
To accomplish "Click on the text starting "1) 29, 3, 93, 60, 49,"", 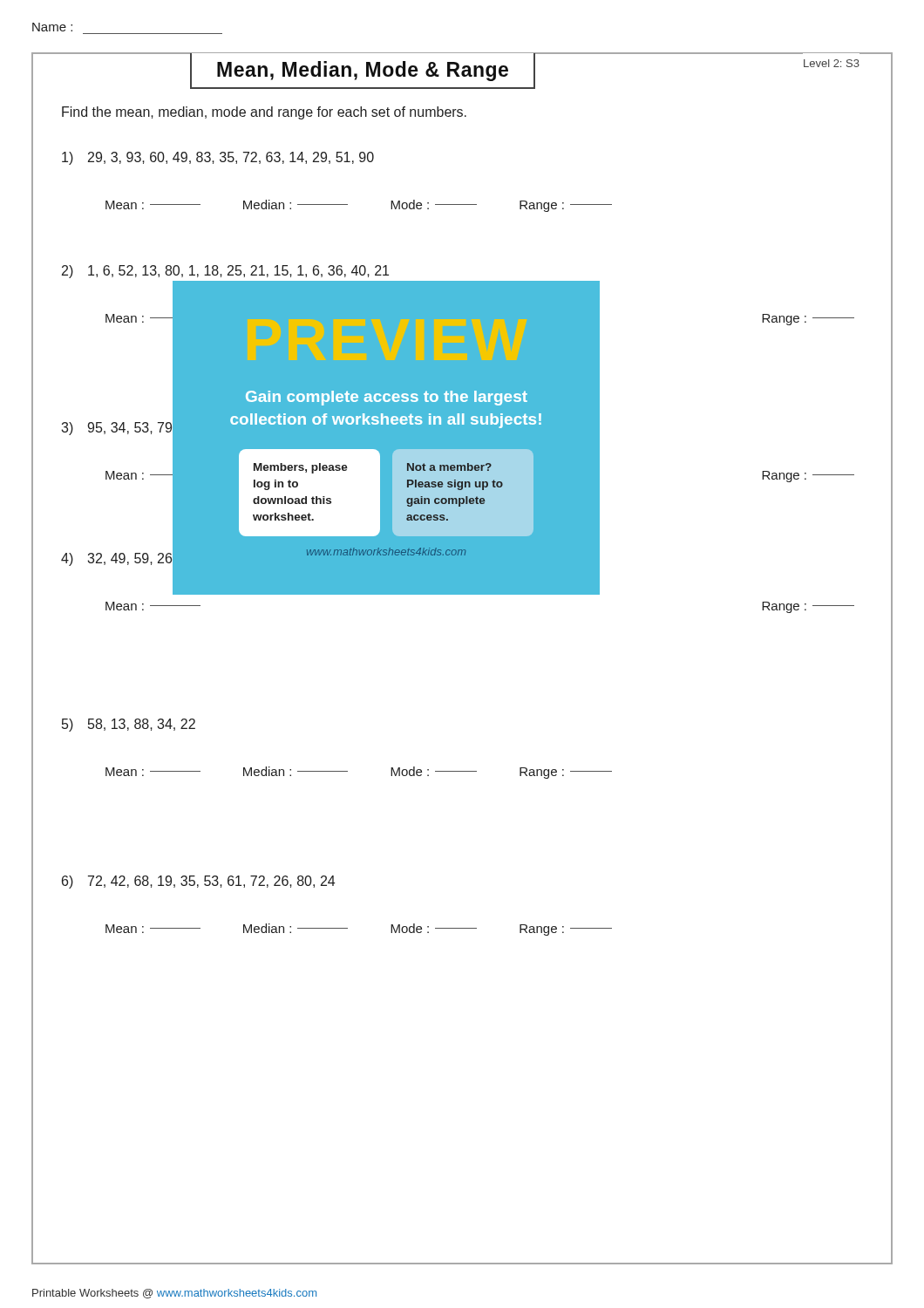I will coord(218,158).
